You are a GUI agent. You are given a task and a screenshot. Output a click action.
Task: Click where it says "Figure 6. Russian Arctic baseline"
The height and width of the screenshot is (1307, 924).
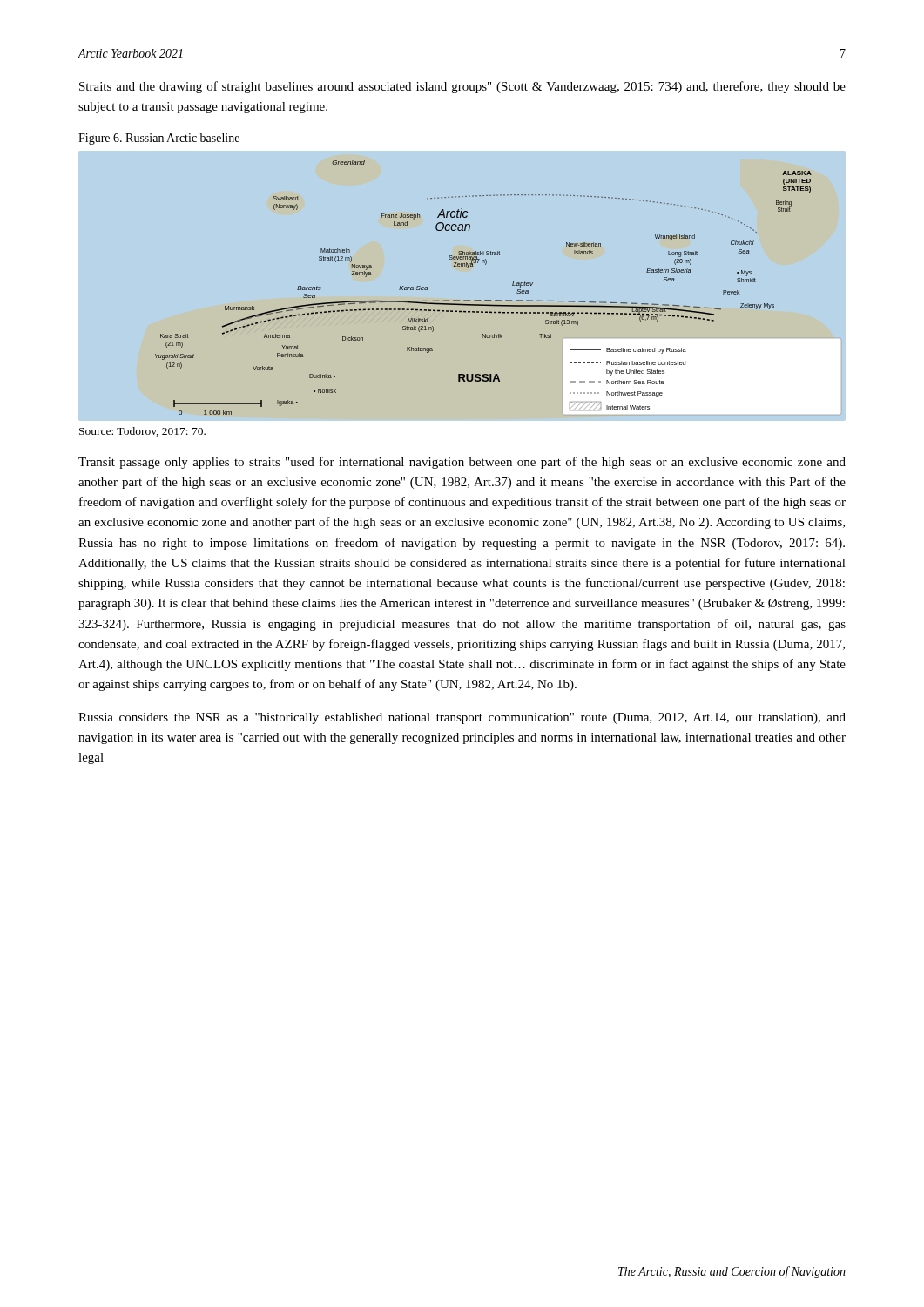click(x=159, y=138)
